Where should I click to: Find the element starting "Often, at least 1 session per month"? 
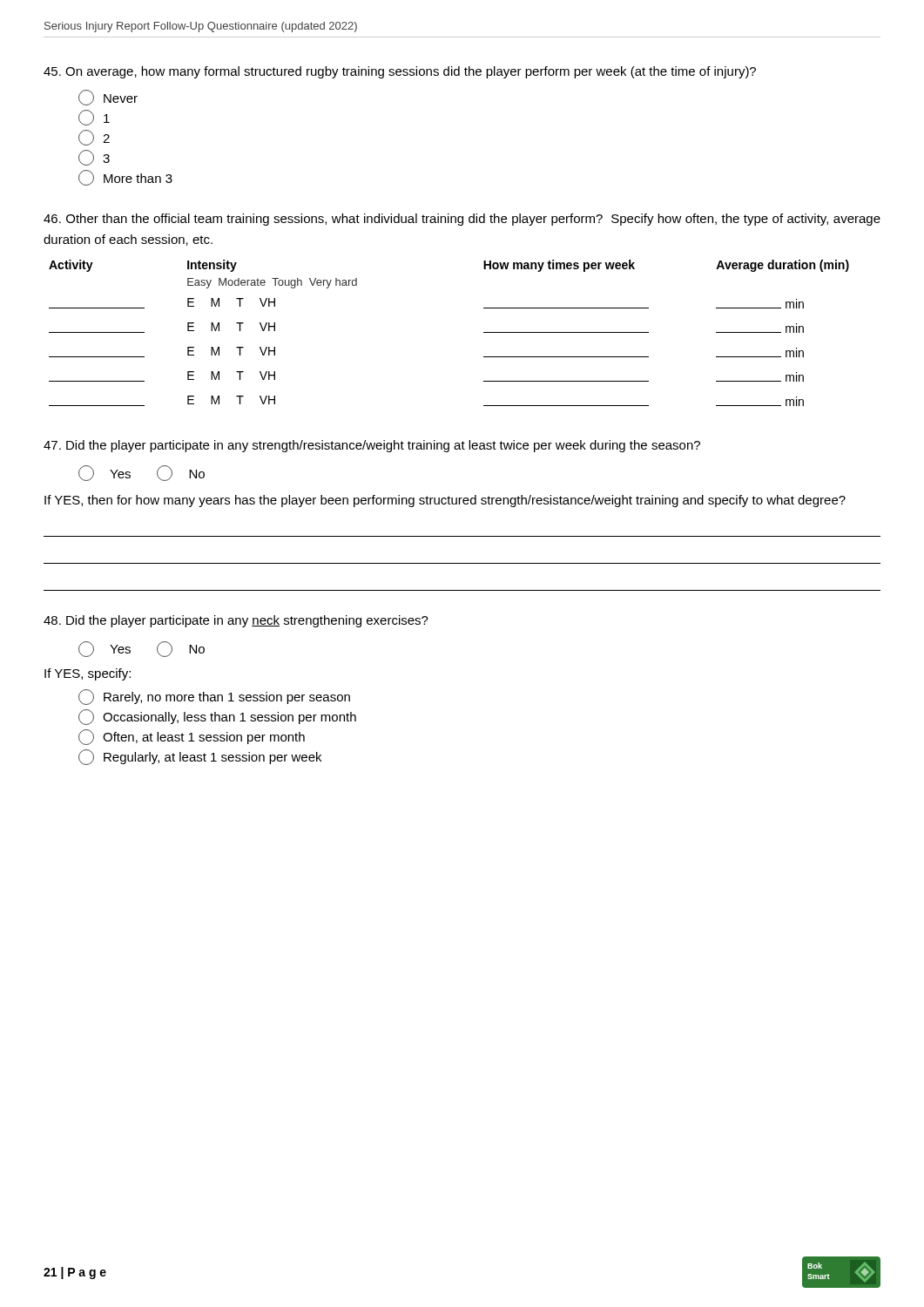[x=192, y=737]
